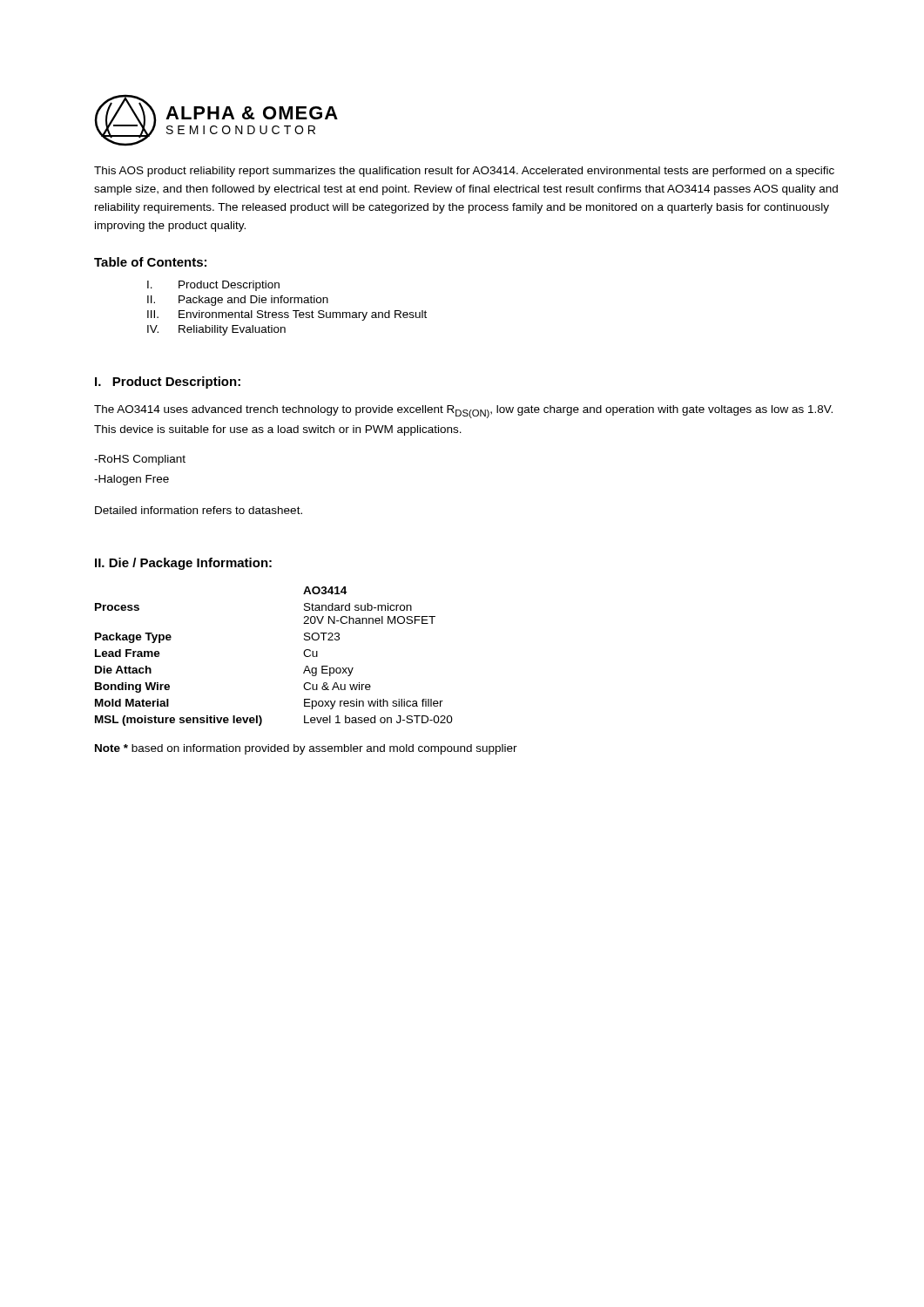The width and height of the screenshot is (924, 1307).
Task: Click the section header that begins "II. Die /"
Action: (183, 562)
